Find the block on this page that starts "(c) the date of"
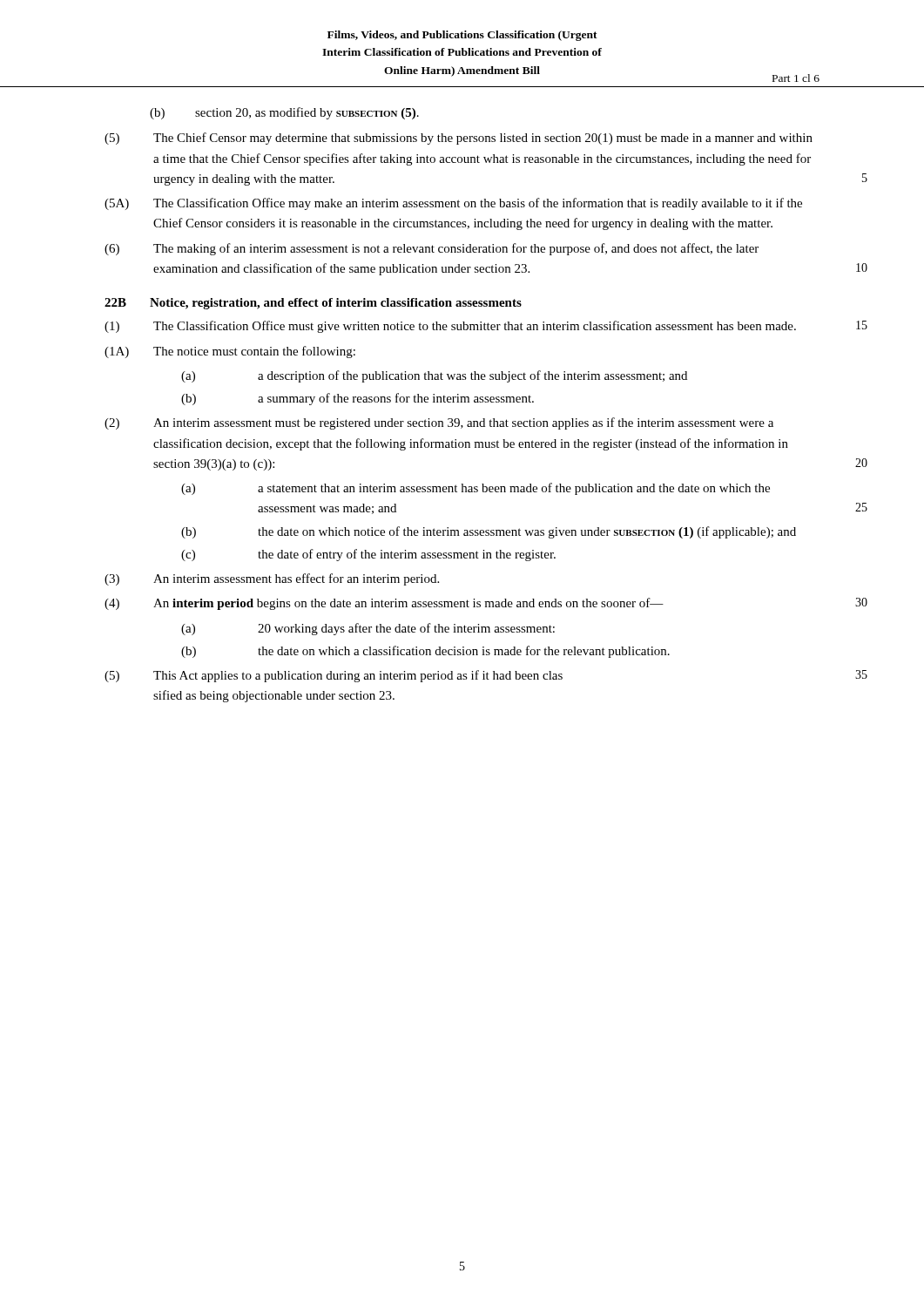The width and height of the screenshot is (924, 1307). click(x=330, y=554)
